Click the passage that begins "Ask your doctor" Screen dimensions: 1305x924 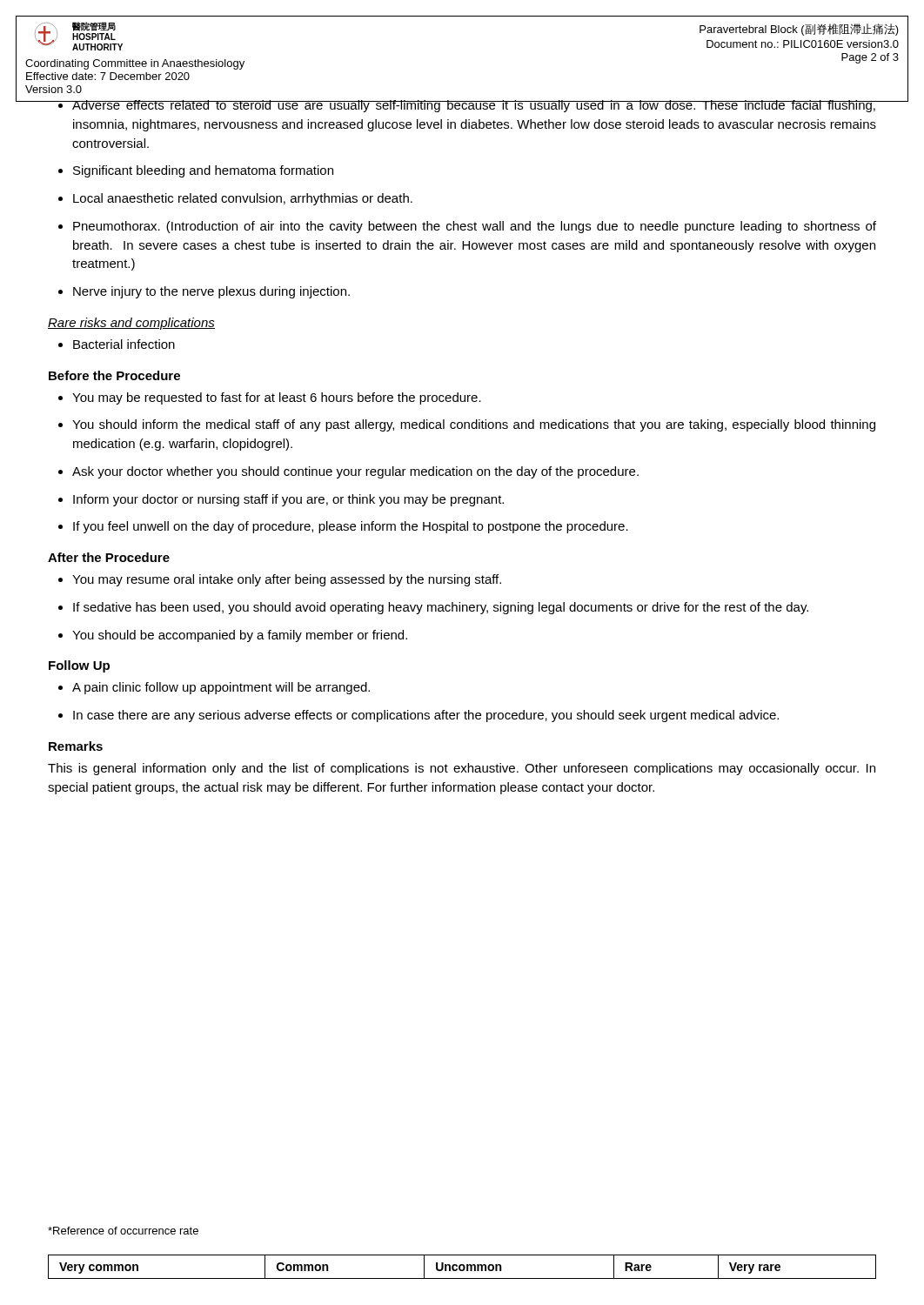tap(462, 471)
